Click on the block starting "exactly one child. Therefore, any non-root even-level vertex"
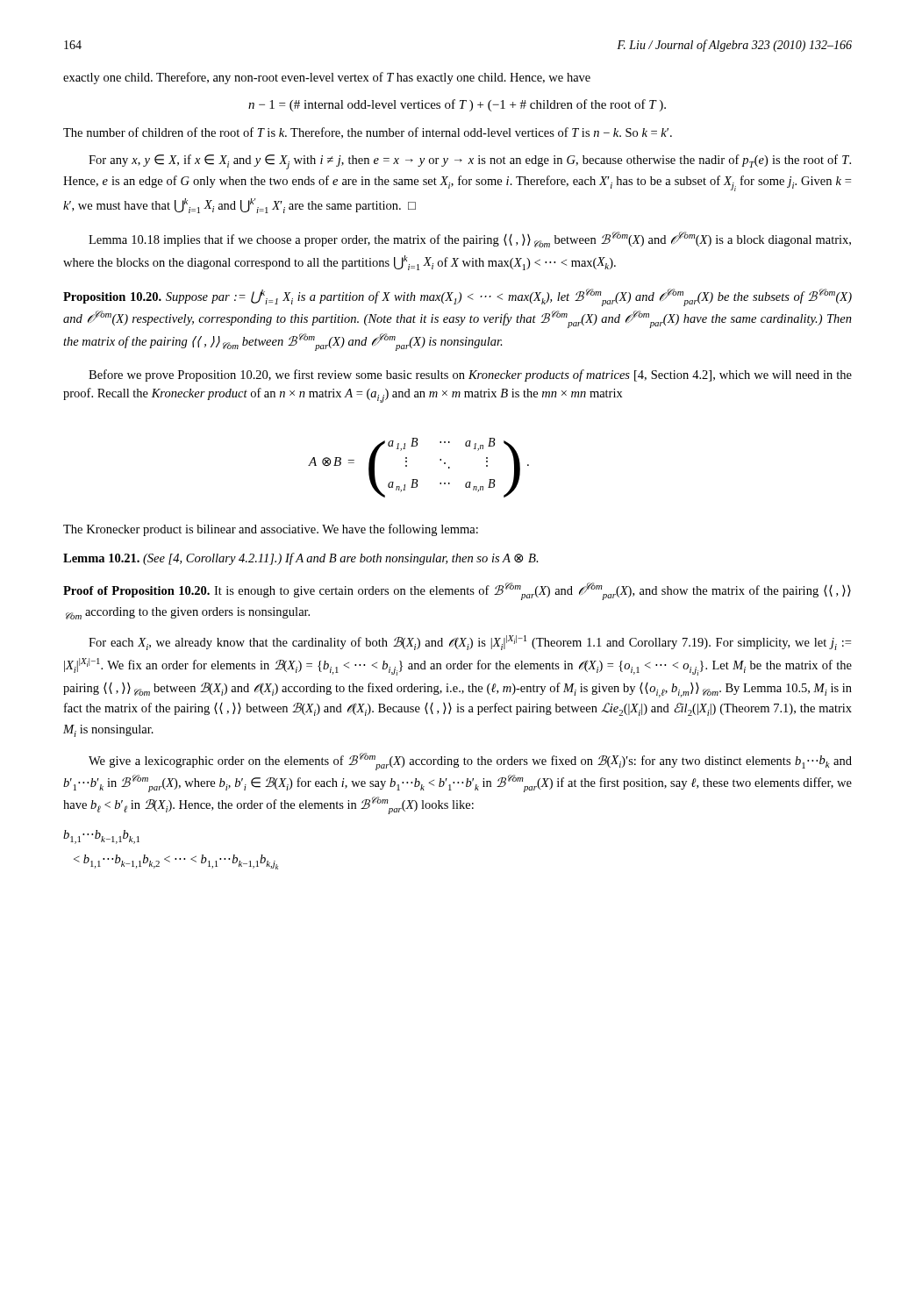This screenshot has width=915, height=1316. [x=458, y=78]
